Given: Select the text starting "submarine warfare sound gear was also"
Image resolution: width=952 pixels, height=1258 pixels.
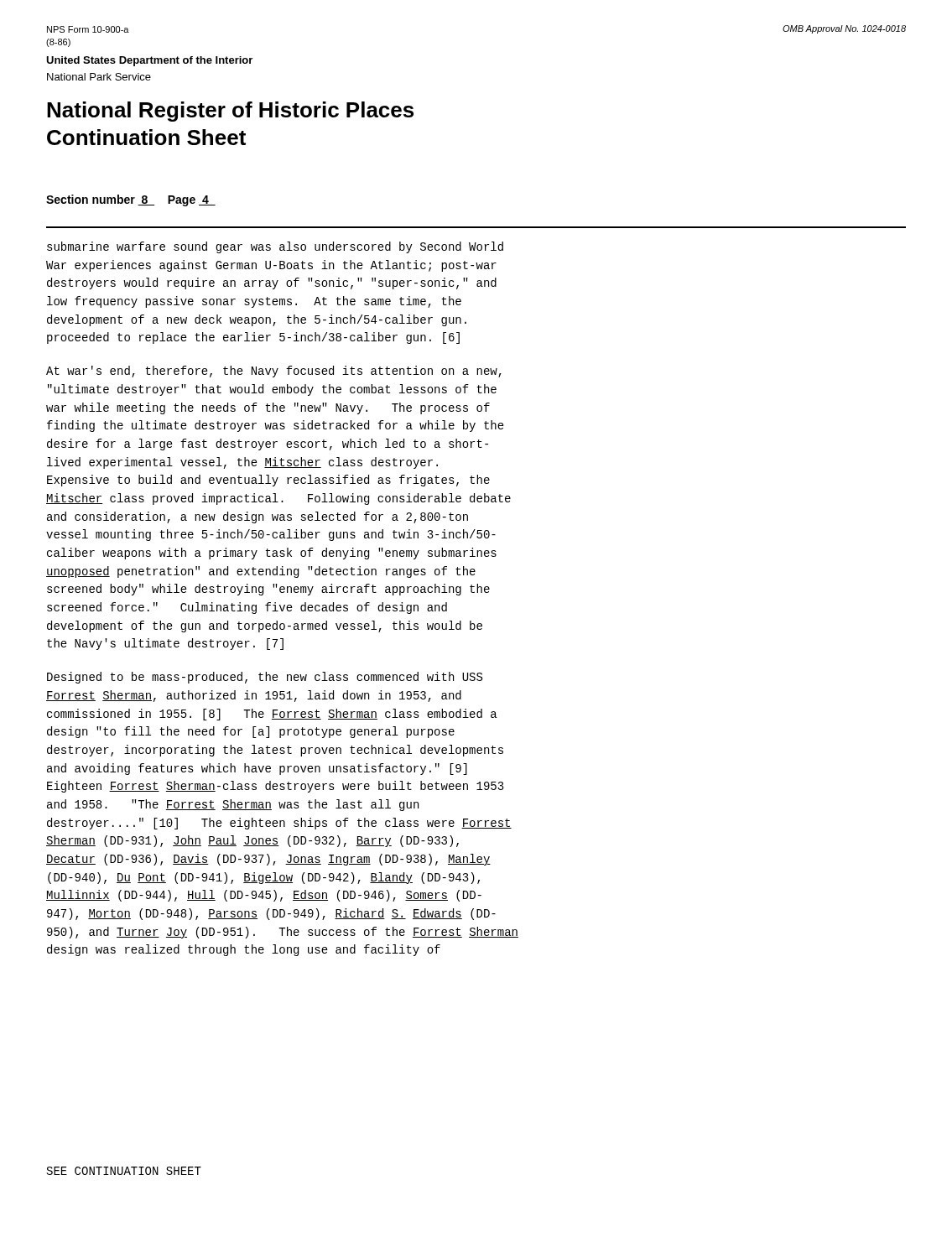Looking at the screenshot, I should [x=476, y=600].
